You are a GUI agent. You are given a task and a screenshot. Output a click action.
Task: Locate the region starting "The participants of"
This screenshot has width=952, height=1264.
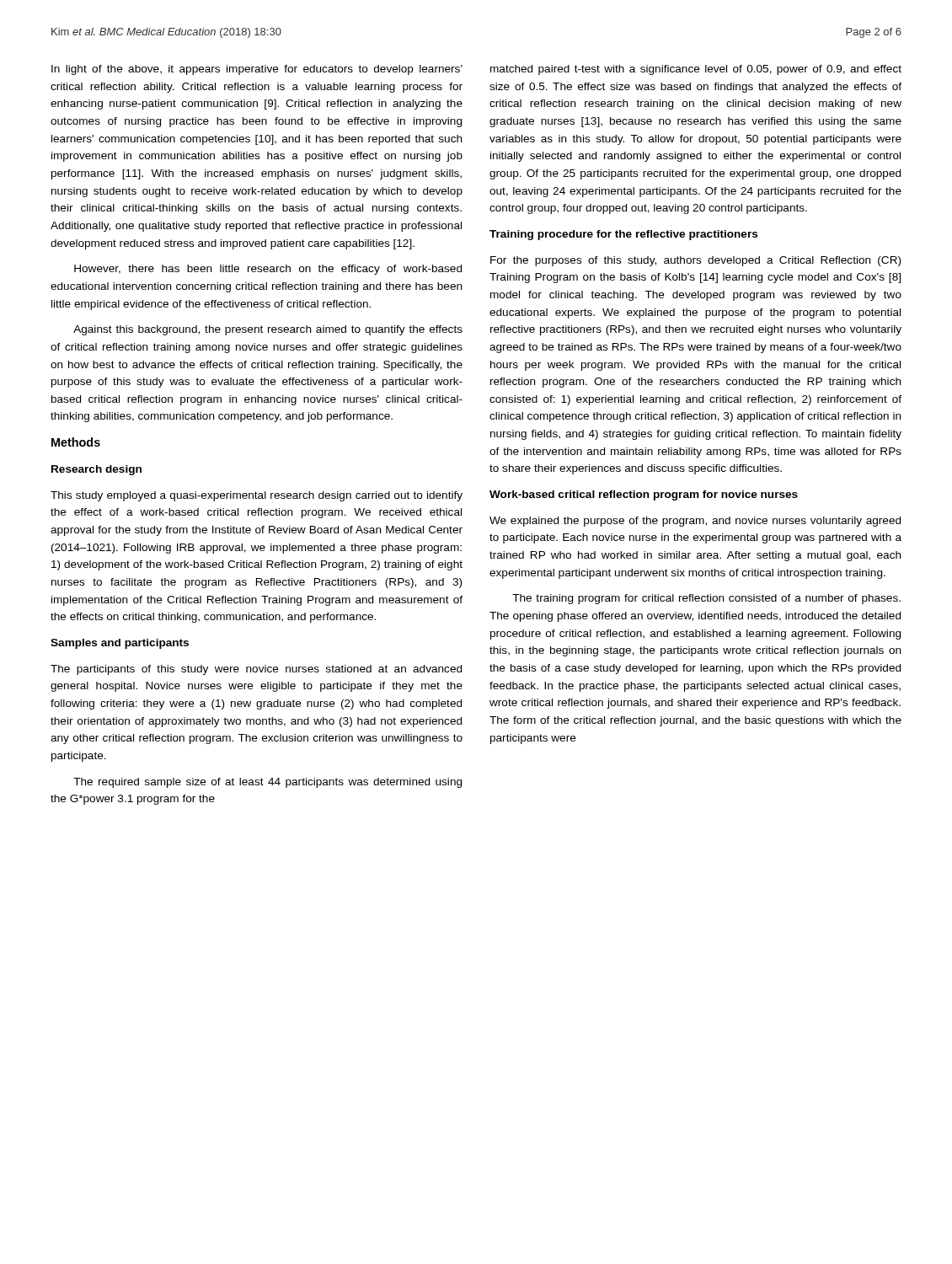[257, 713]
